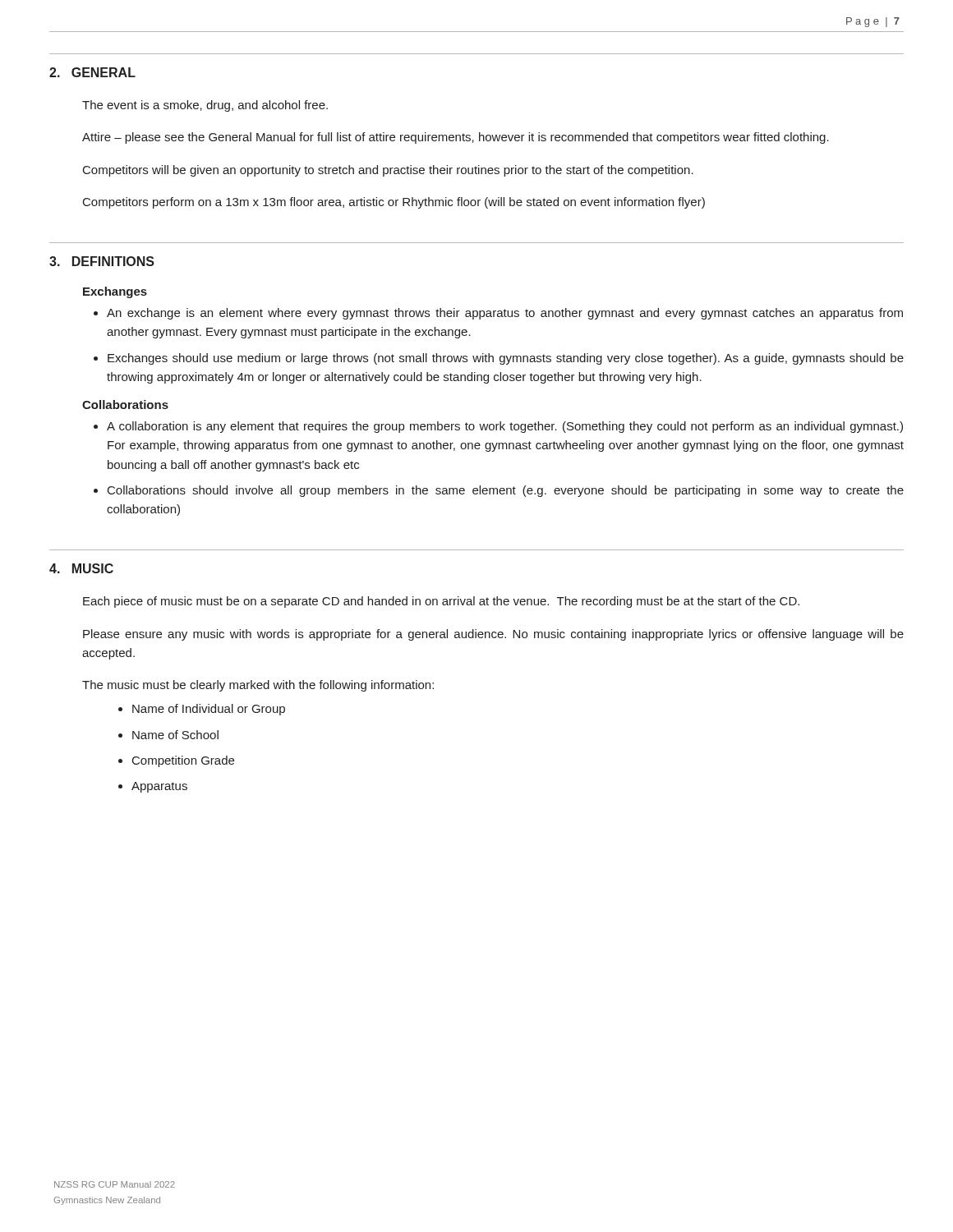Find the text starting "Name of Individual or Group"

pyautogui.click(x=209, y=709)
